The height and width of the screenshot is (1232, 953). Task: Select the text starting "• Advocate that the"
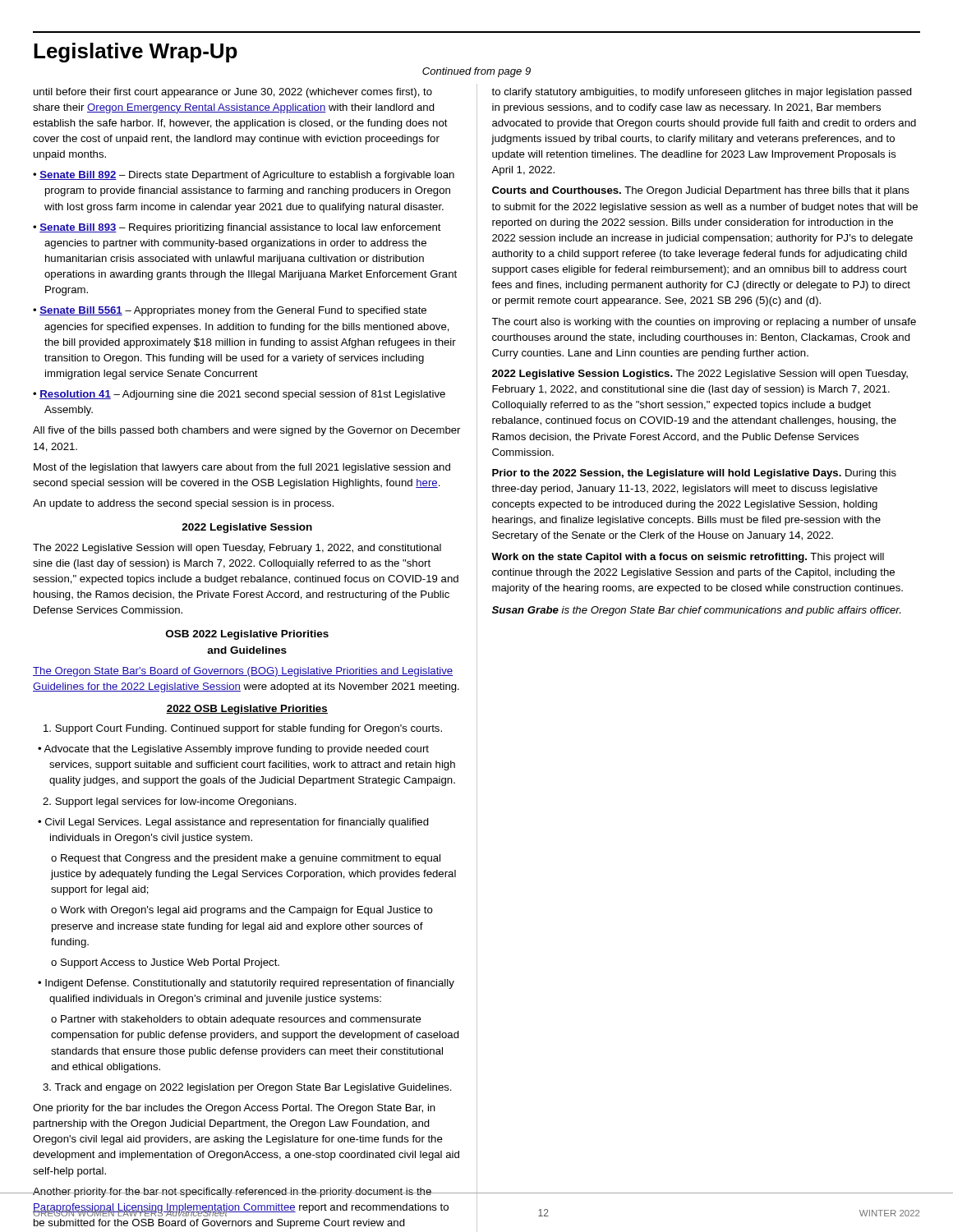click(x=250, y=765)
